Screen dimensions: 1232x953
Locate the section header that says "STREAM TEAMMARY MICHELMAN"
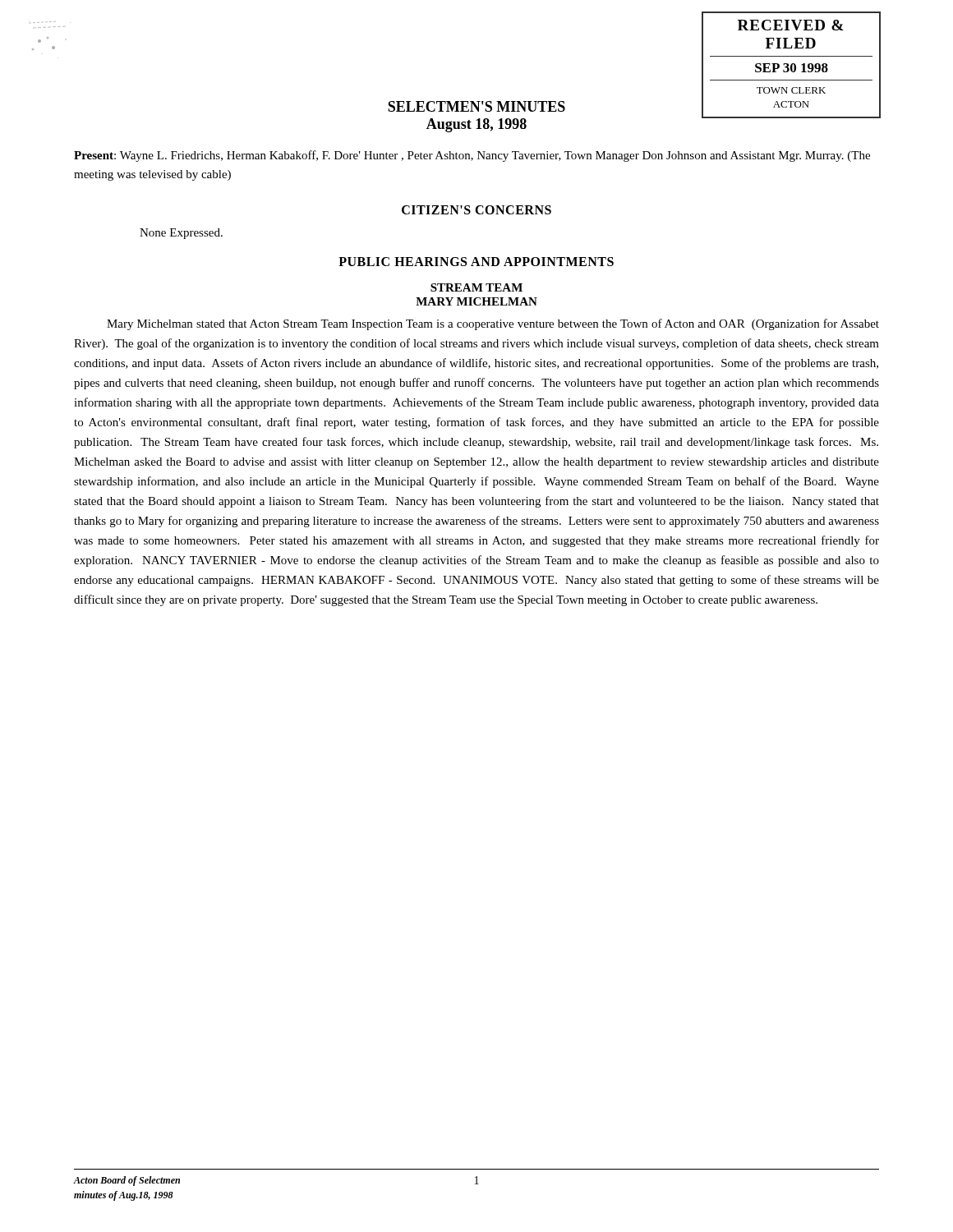[x=476, y=294]
